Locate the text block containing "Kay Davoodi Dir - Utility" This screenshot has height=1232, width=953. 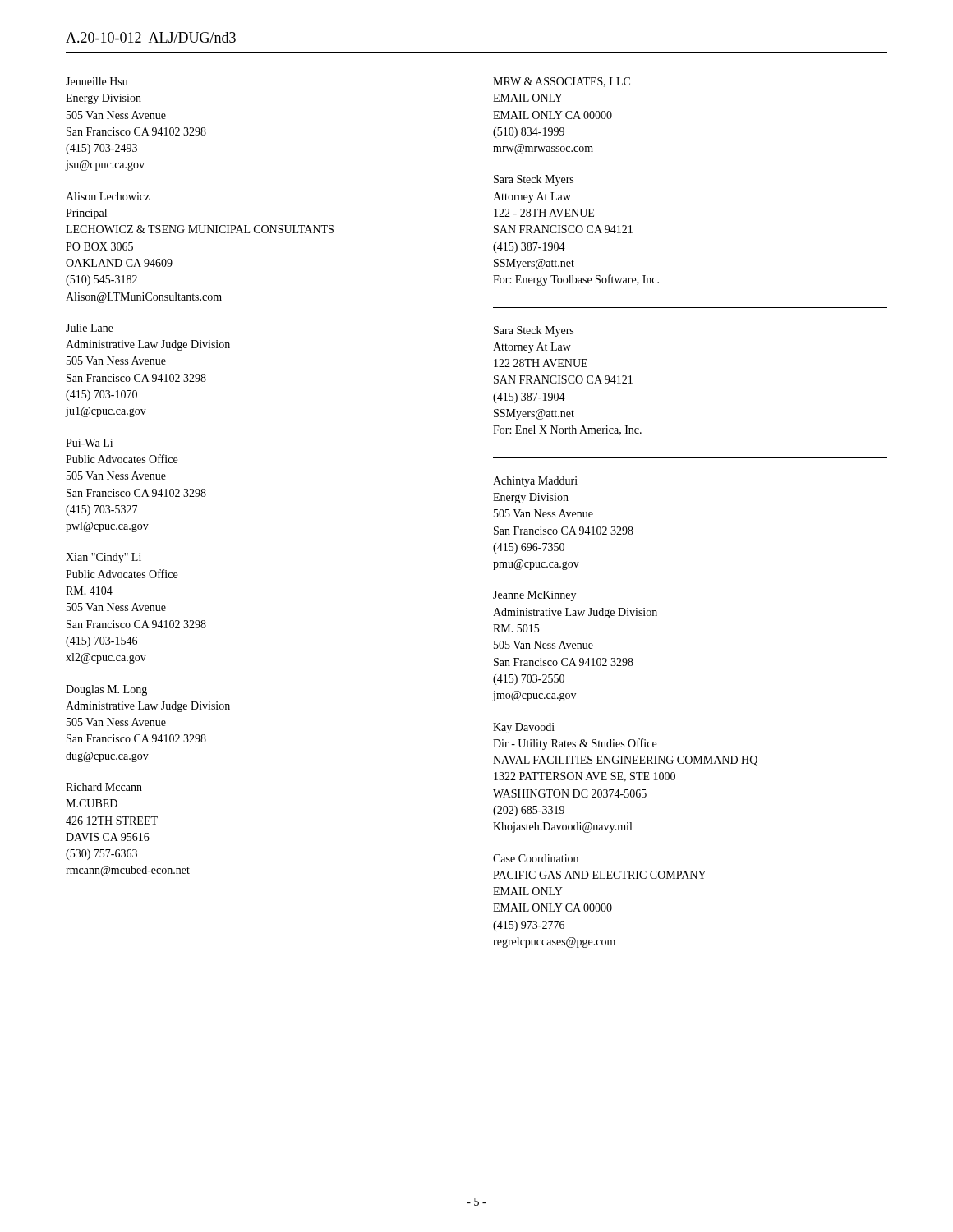[x=625, y=777]
